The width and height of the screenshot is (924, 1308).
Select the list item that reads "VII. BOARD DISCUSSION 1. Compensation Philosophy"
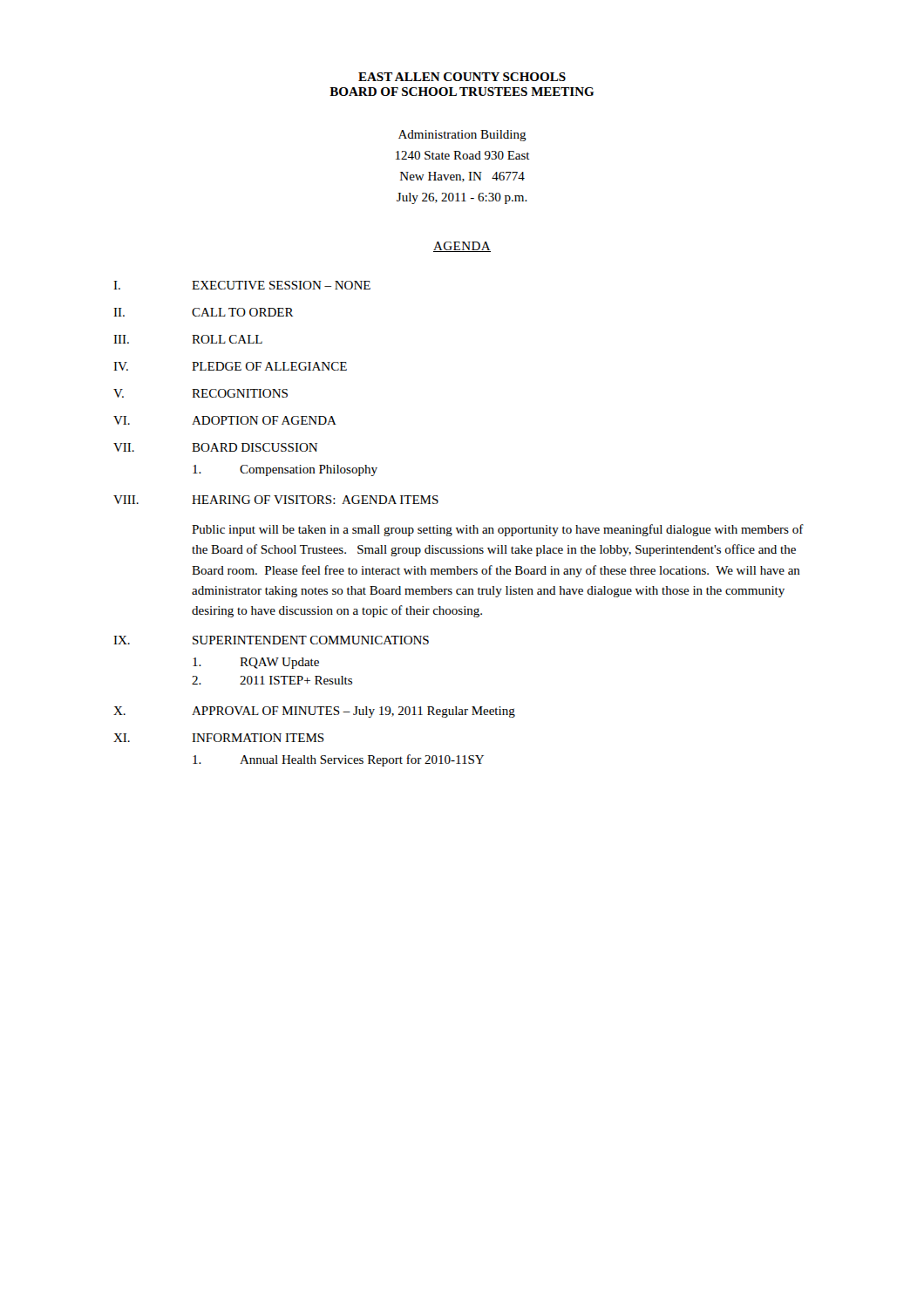(x=215, y=447)
